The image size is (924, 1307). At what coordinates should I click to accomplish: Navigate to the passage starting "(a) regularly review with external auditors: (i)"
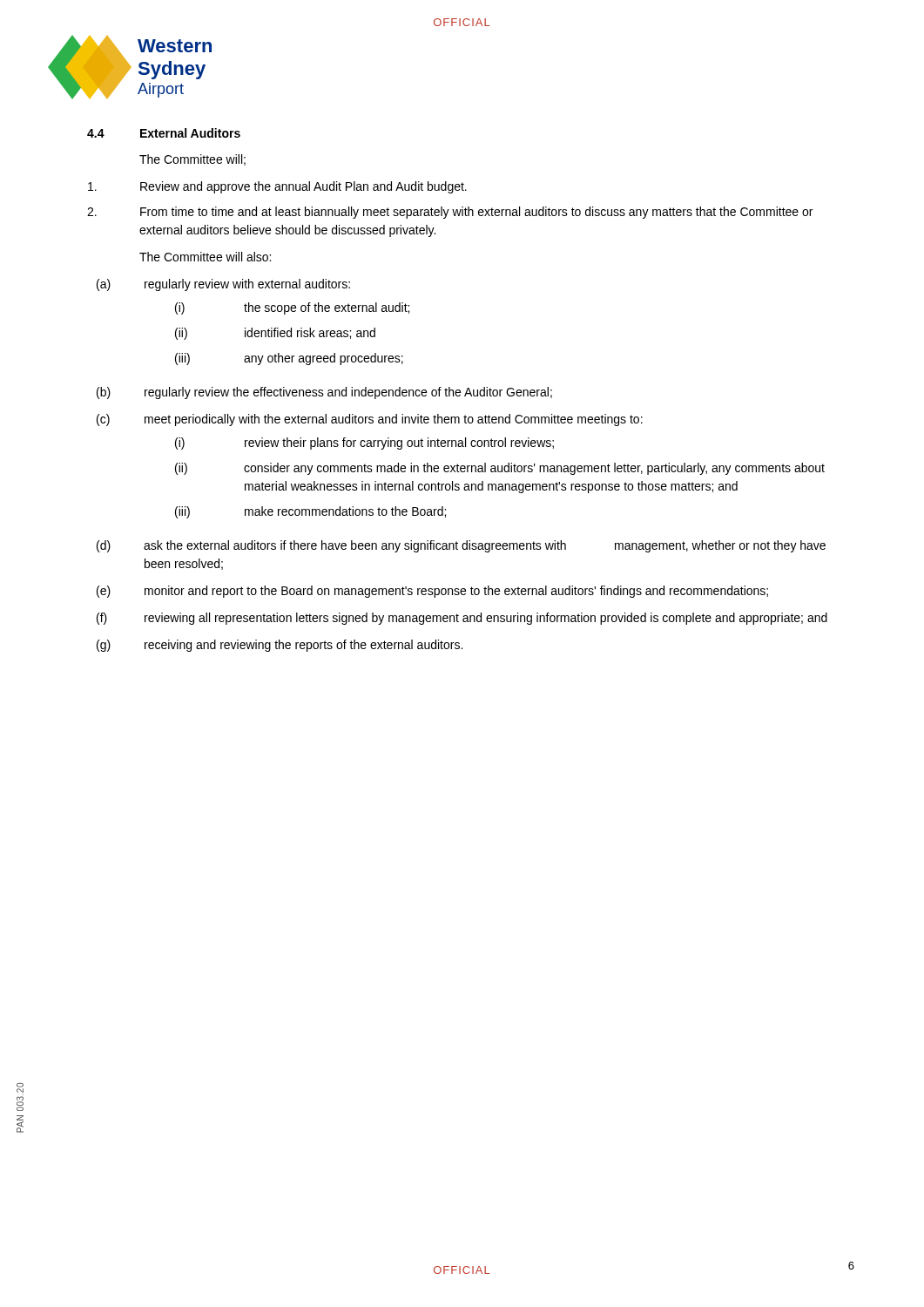tap(223, 285)
